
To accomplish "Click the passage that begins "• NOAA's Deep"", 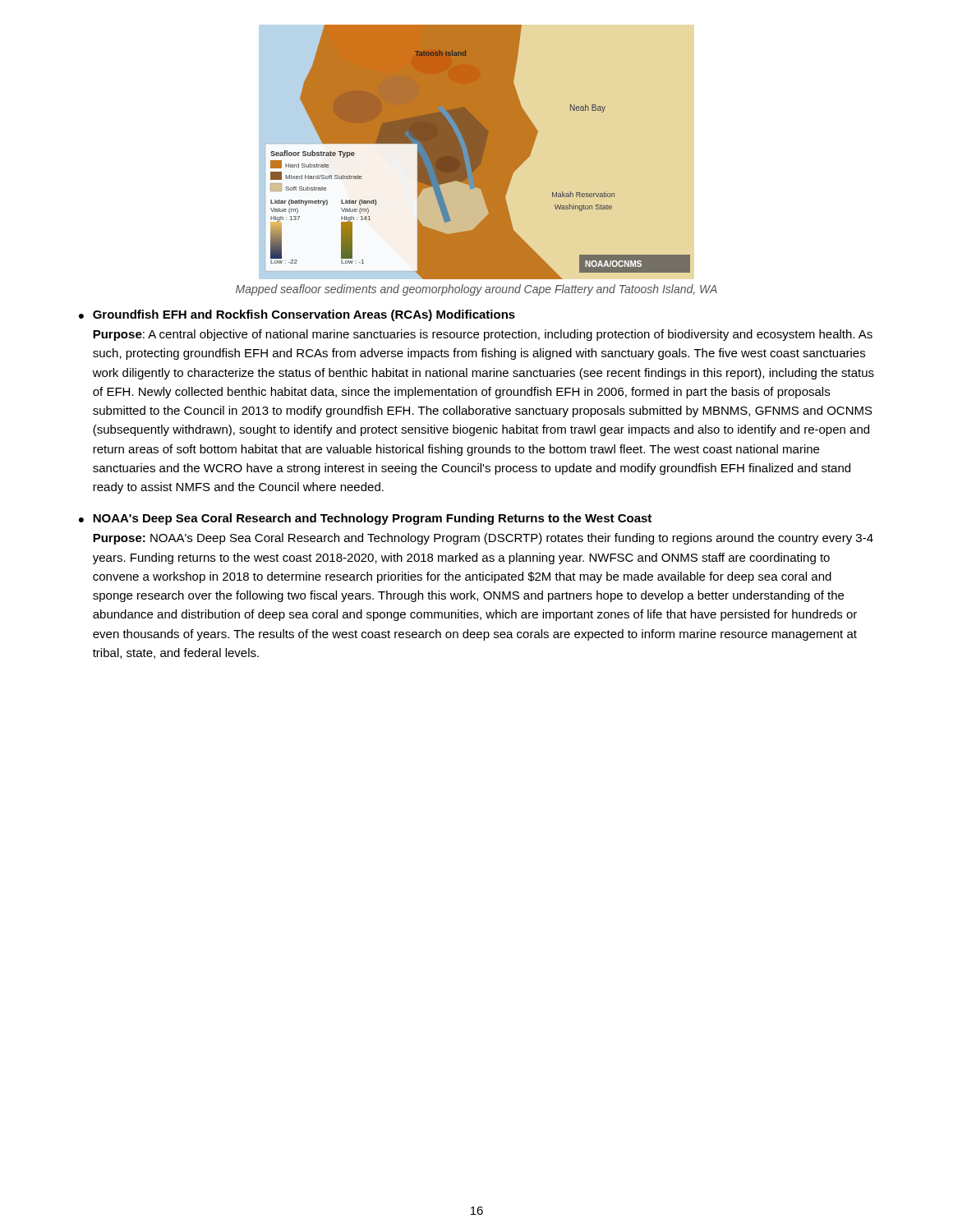I will point(476,586).
